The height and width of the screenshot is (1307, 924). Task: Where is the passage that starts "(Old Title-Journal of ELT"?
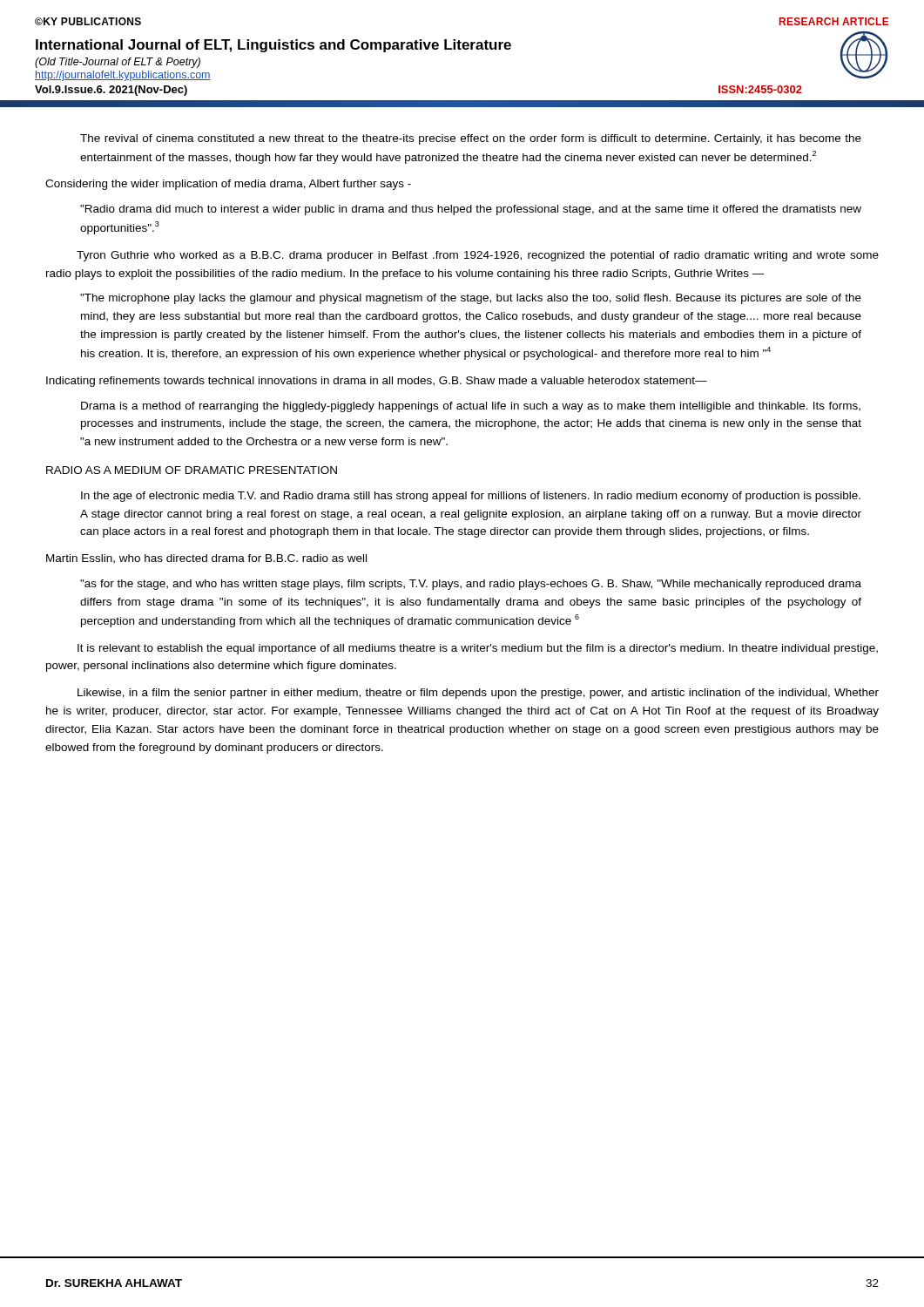[118, 62]
